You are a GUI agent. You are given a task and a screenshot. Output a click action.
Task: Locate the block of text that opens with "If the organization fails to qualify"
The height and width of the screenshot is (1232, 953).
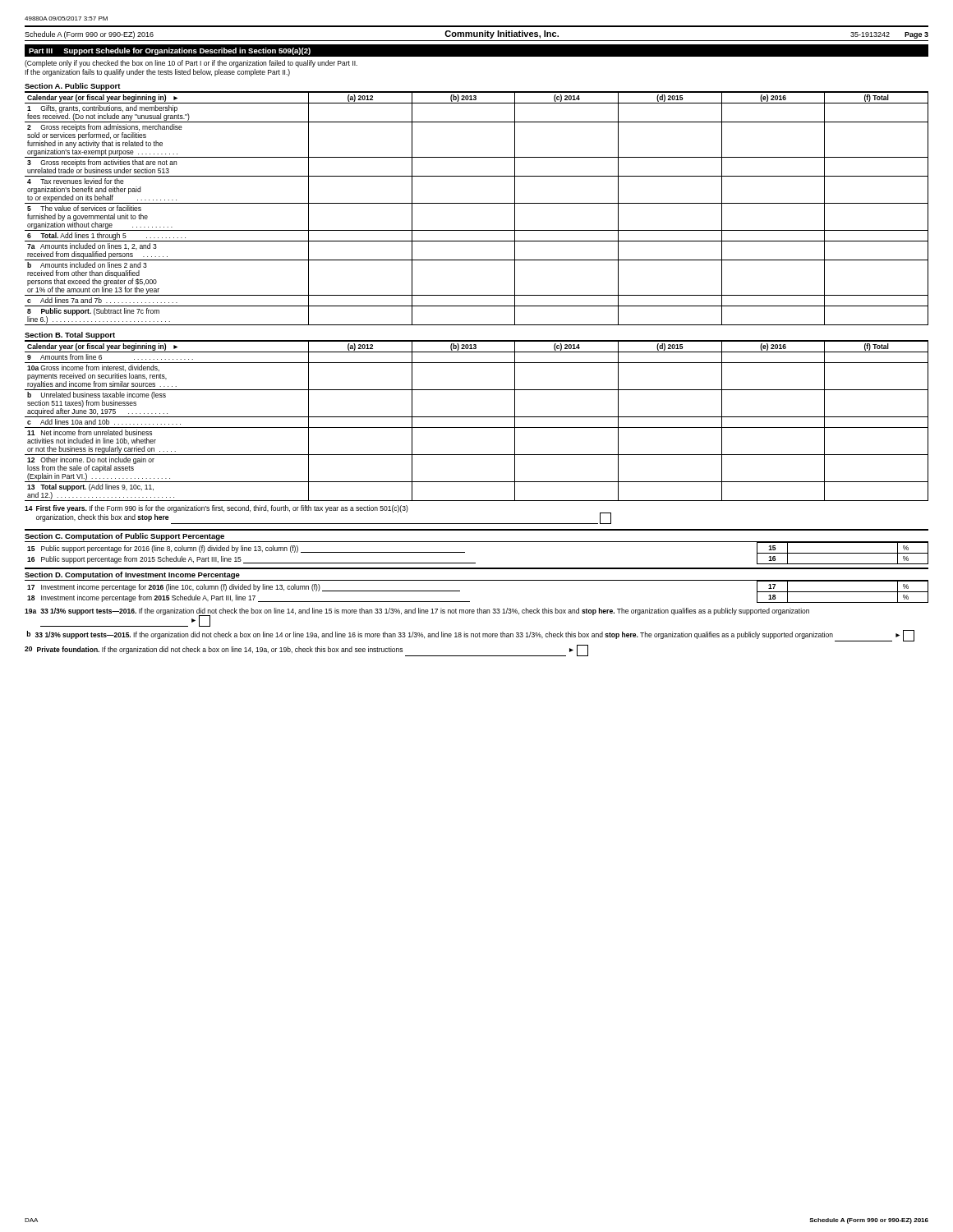157,72
